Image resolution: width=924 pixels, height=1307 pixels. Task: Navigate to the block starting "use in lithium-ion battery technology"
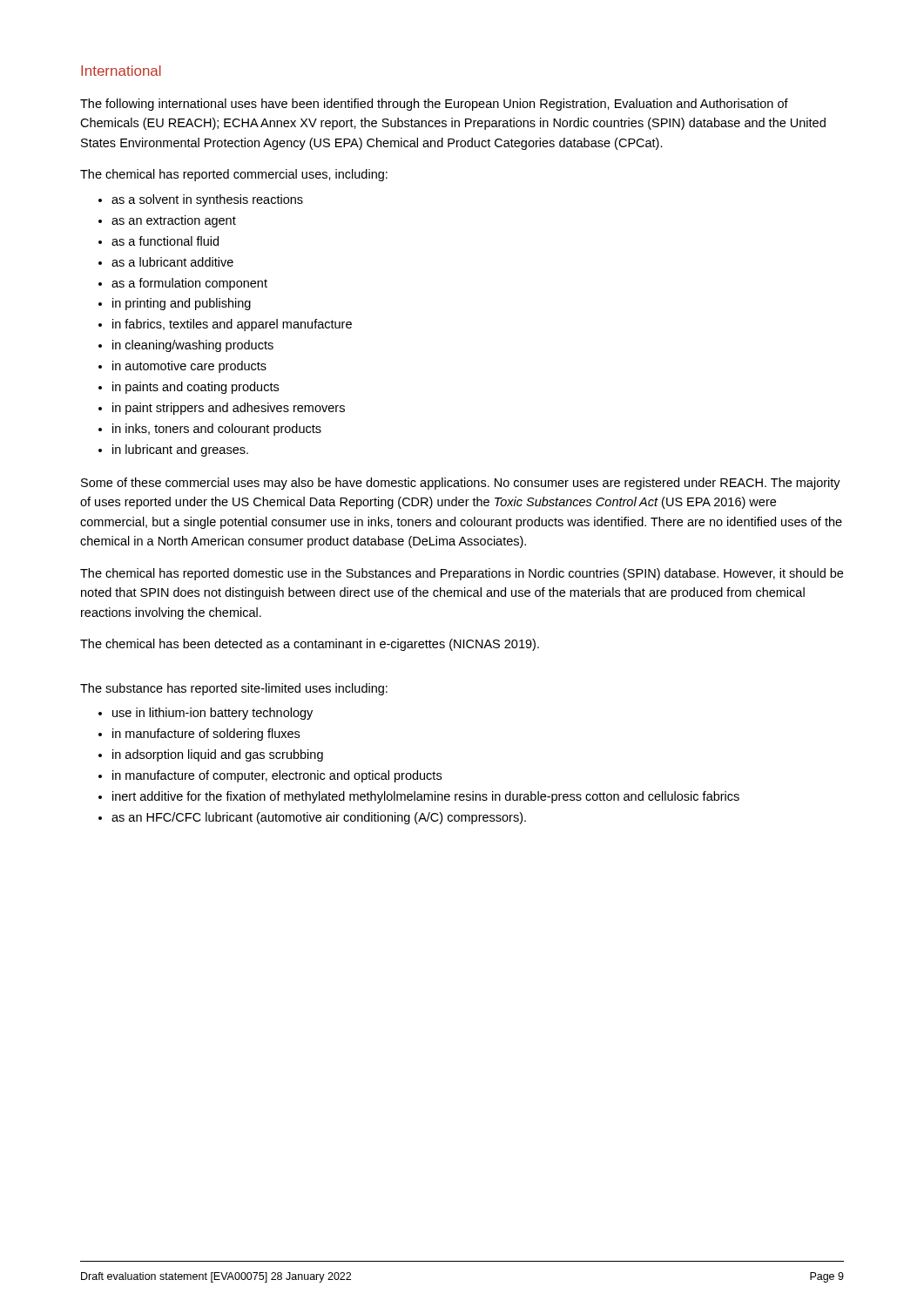pyautogui.click(x=212, y=713)
